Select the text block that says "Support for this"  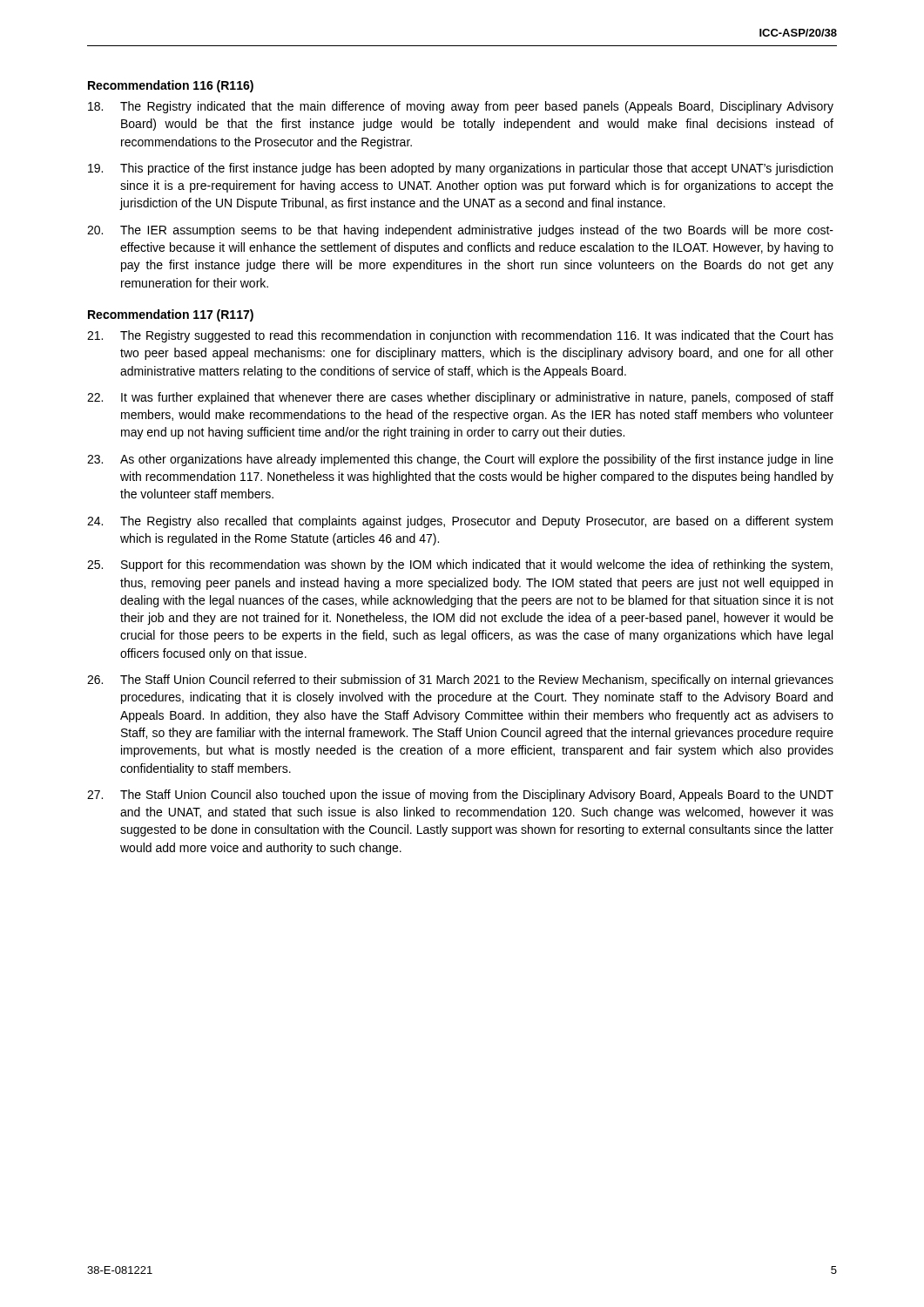tap(460, 609)
